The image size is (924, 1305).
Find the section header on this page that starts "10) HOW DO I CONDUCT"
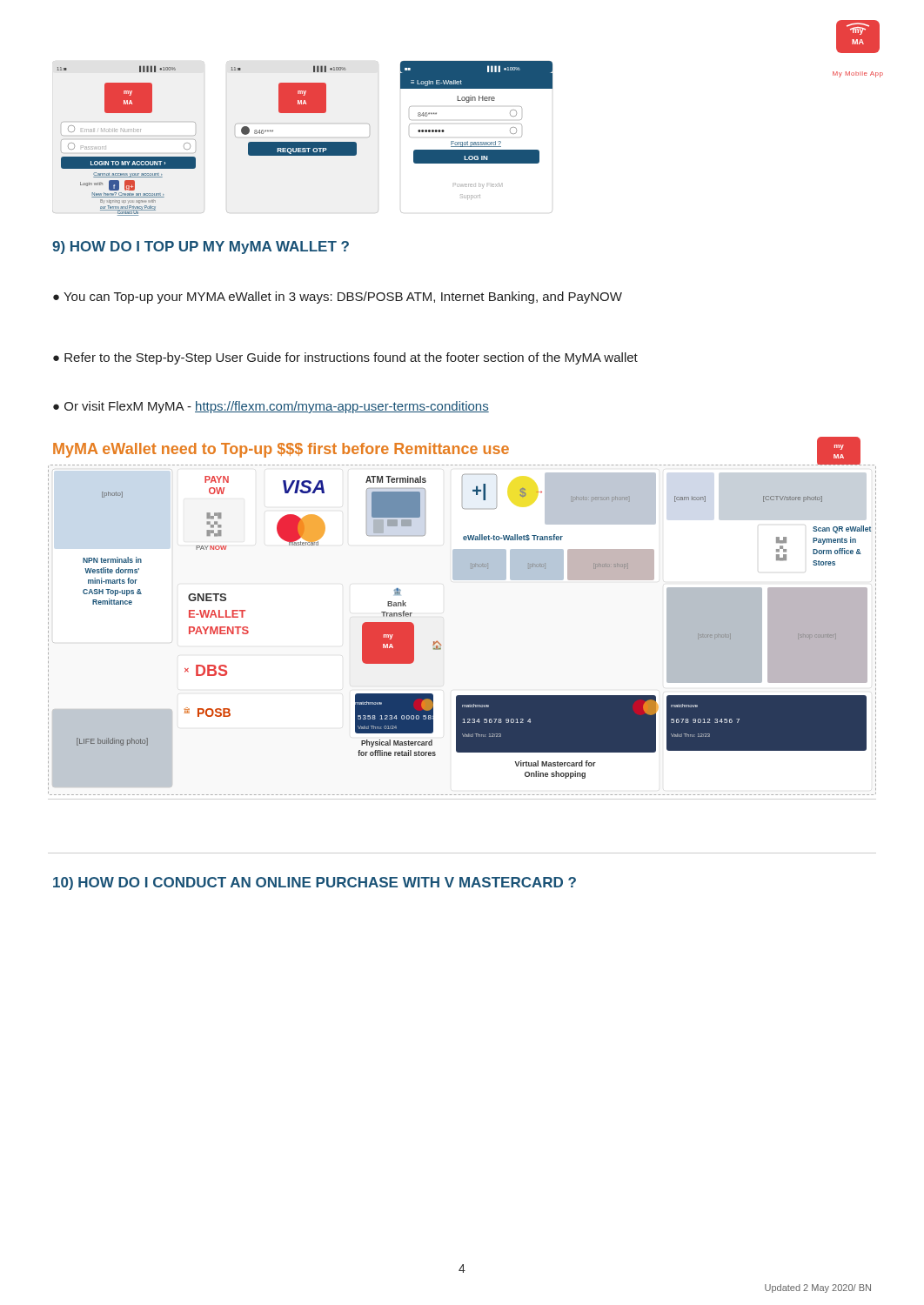(314, 883)
